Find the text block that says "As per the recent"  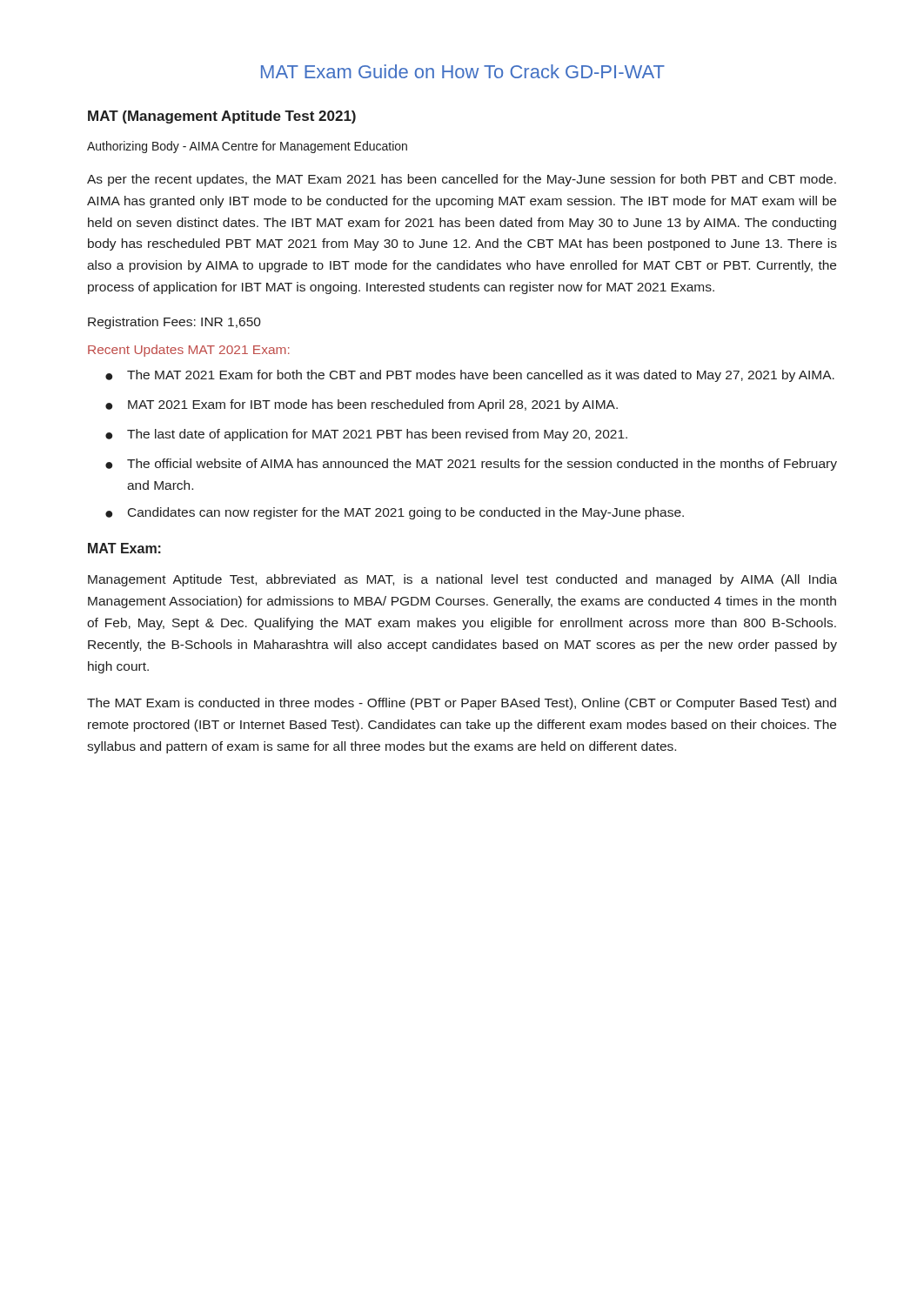click(x=462, y=233)
